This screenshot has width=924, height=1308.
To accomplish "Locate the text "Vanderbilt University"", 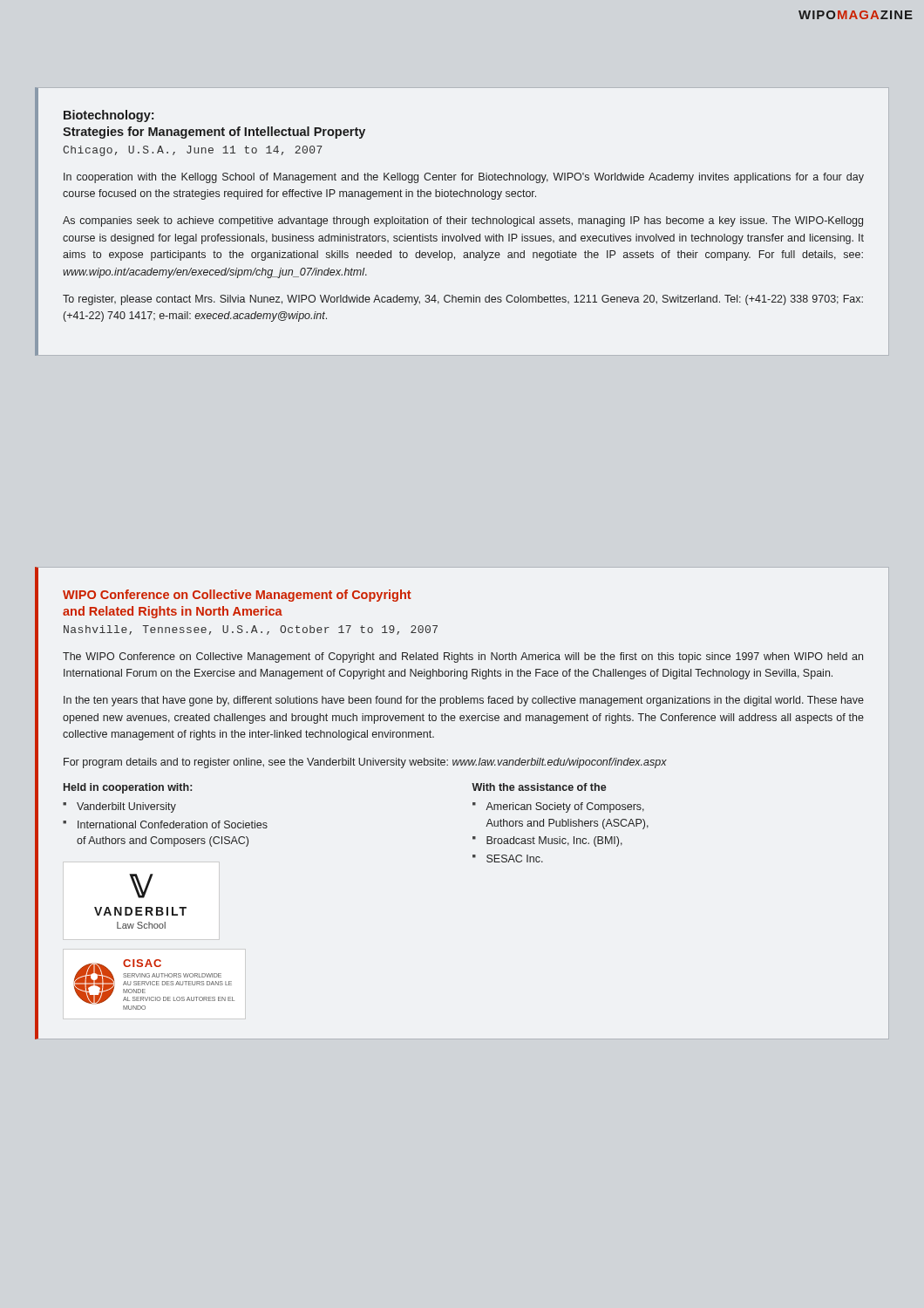I will pyautogui.click(x=126, y=807).
